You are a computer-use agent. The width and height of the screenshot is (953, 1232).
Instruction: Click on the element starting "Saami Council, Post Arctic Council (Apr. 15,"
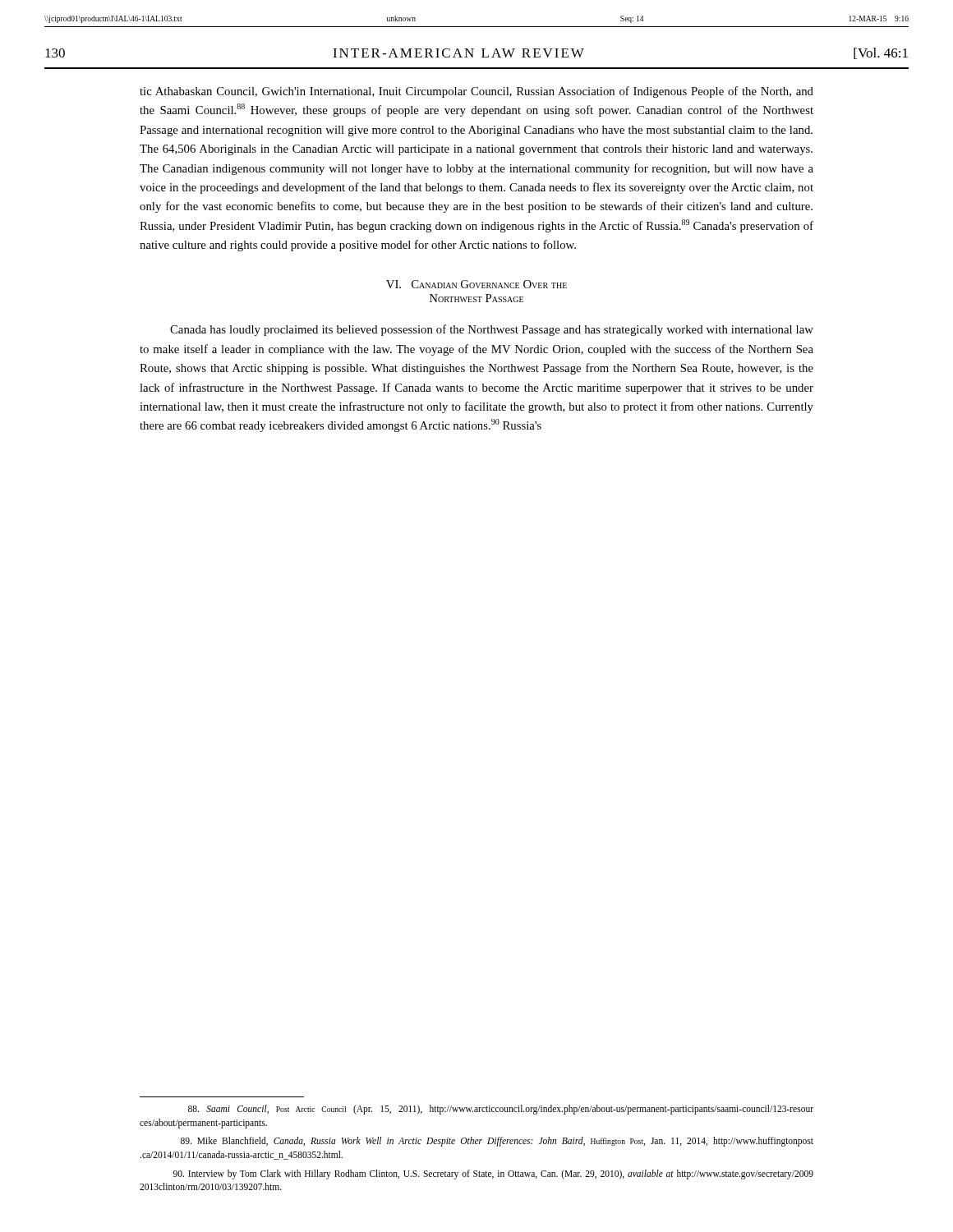tap(476, 1116)
